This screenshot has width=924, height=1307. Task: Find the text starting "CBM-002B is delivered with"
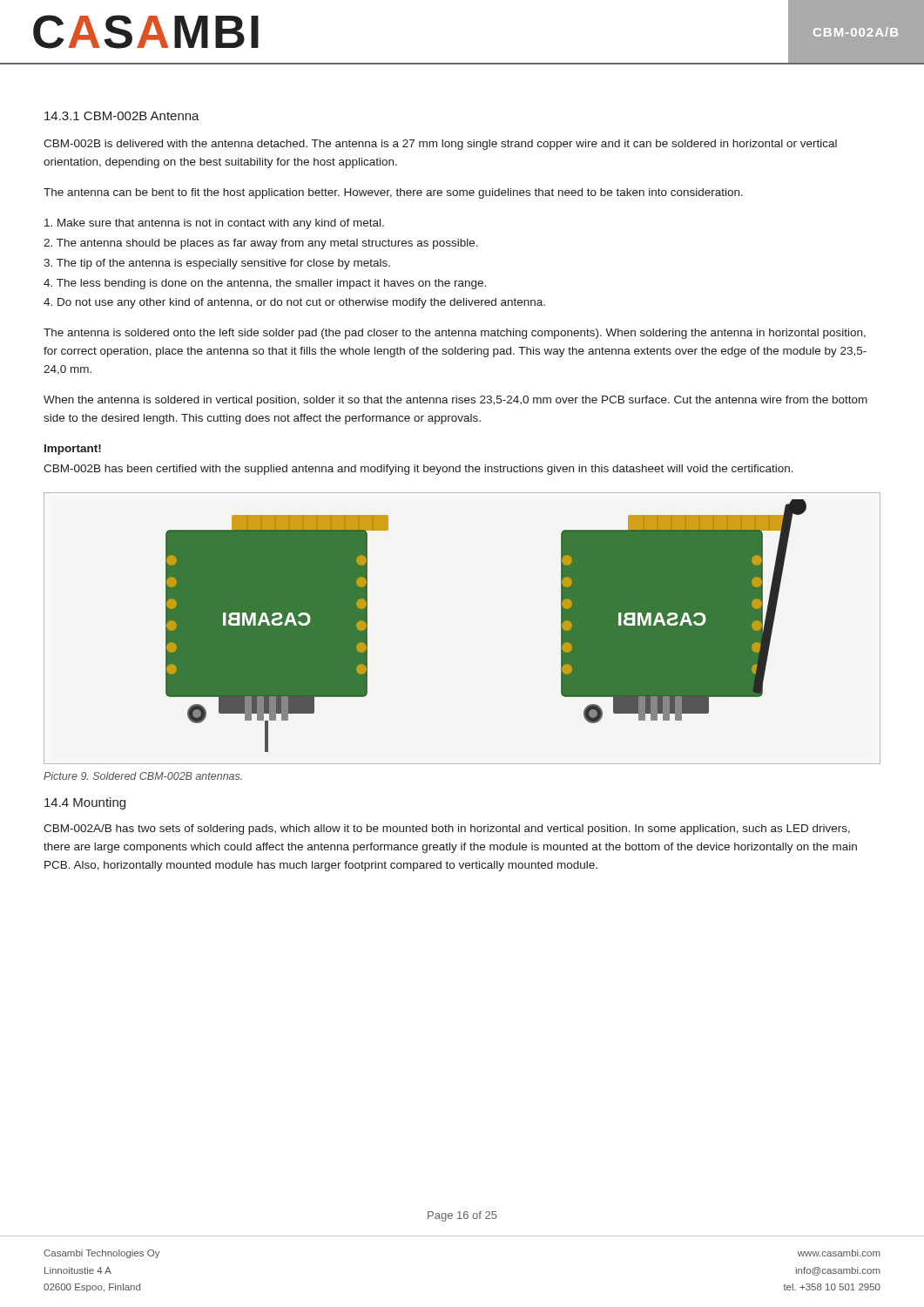pos(440,152)
